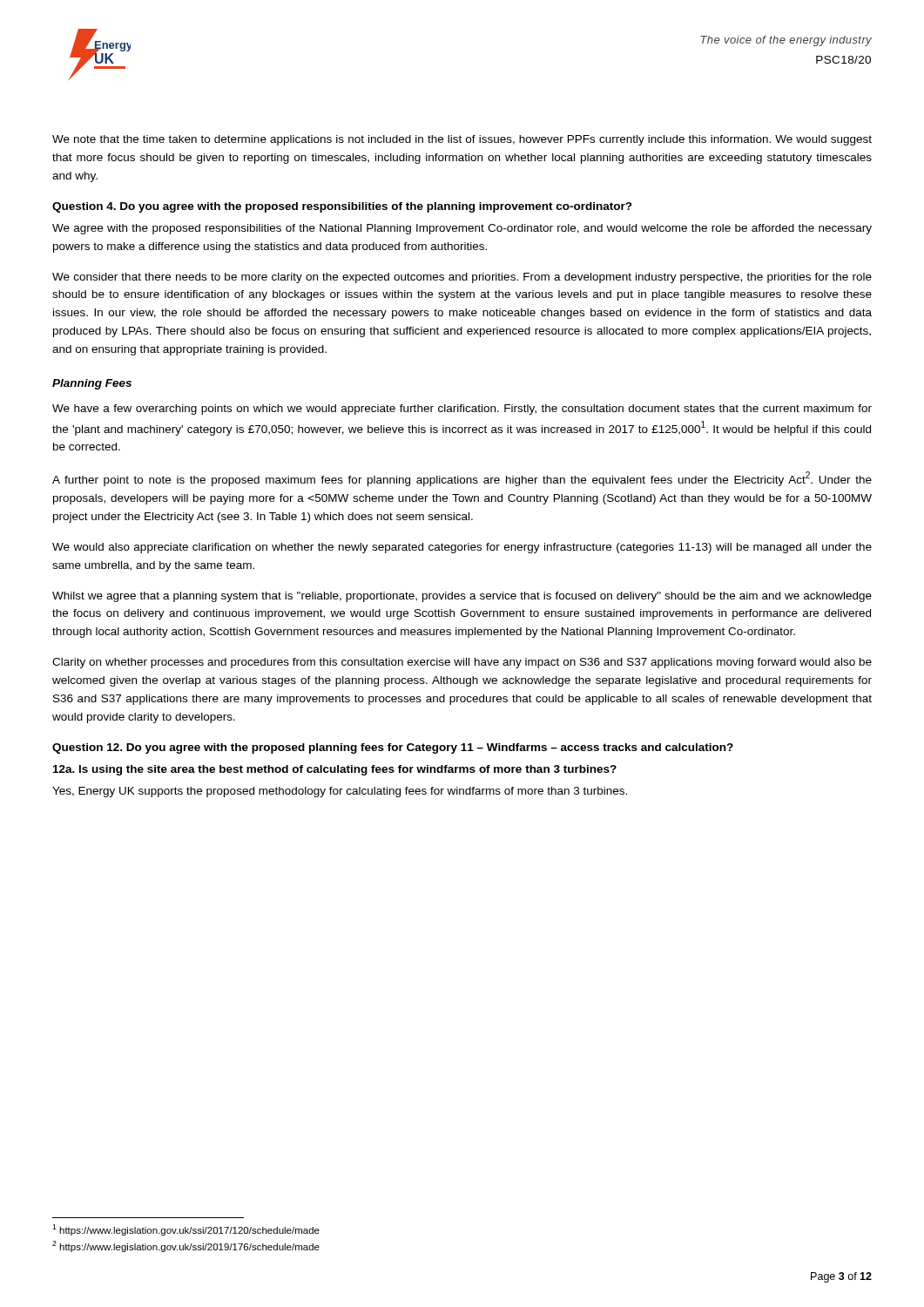Locate the block starting "We have a"
Screen dimensions: 1307x924
[x=462, y=428]
